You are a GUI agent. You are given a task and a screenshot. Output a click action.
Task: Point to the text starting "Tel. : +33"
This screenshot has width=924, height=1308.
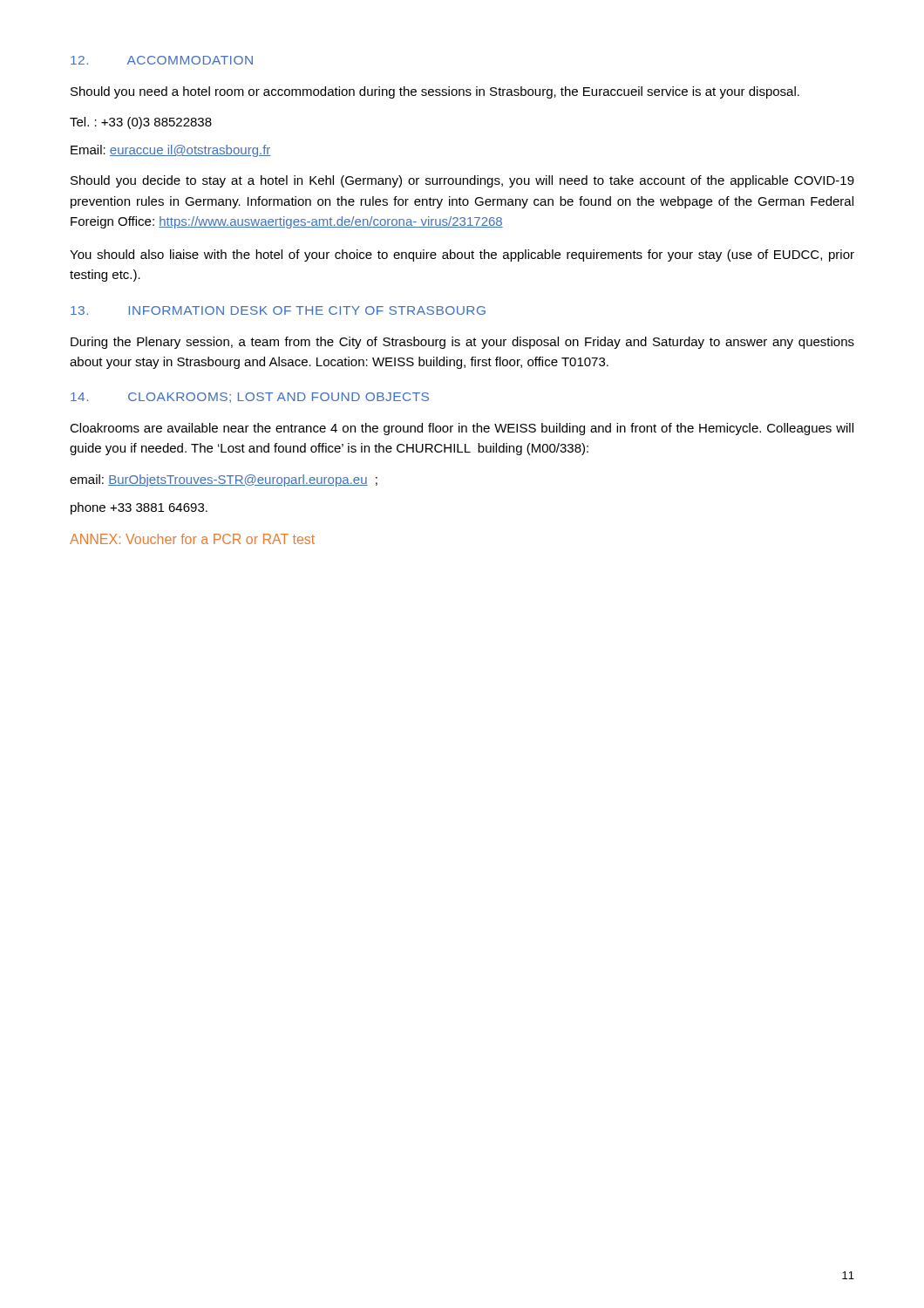(141, 123)
